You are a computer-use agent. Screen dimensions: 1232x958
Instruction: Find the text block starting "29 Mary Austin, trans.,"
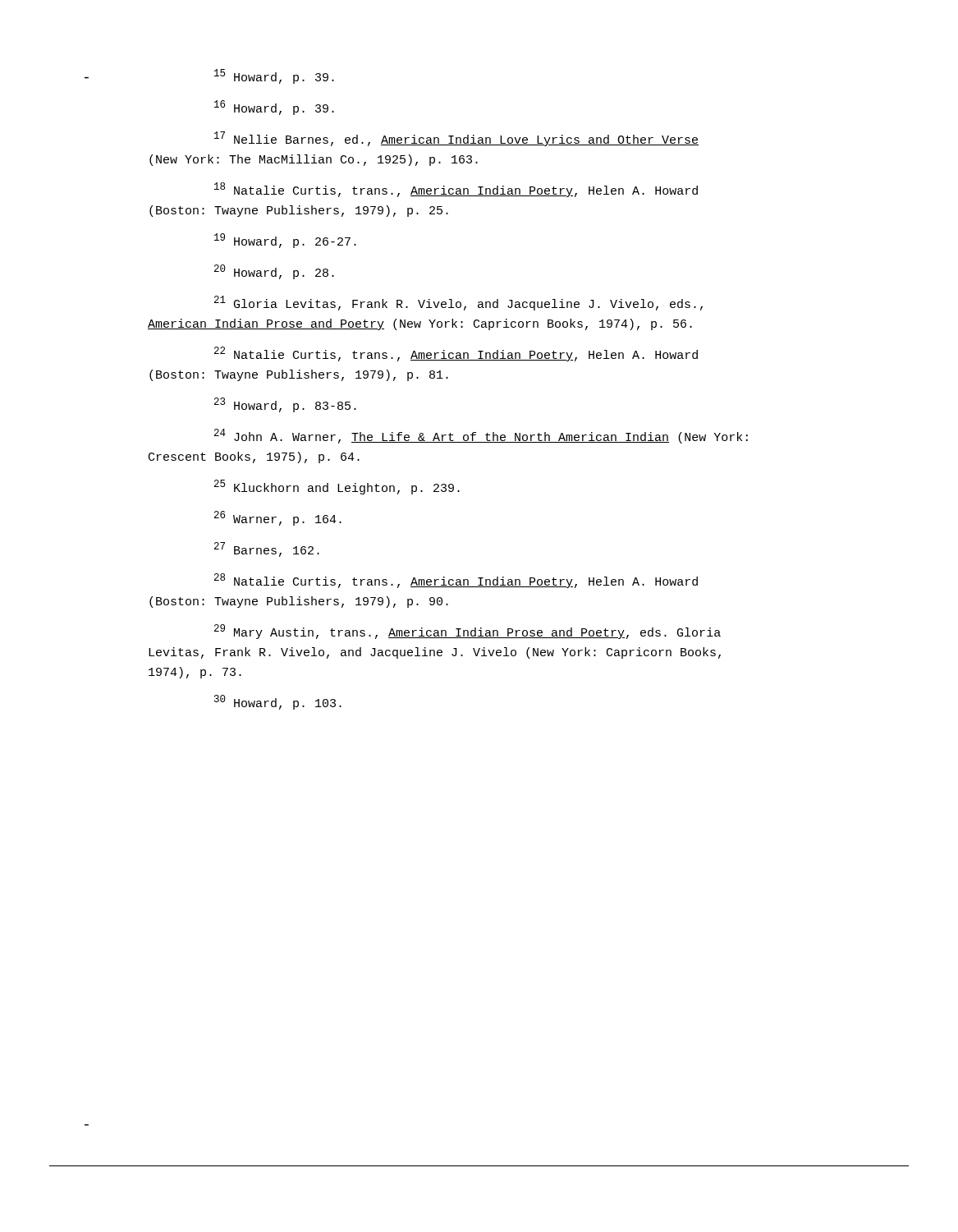512,652
